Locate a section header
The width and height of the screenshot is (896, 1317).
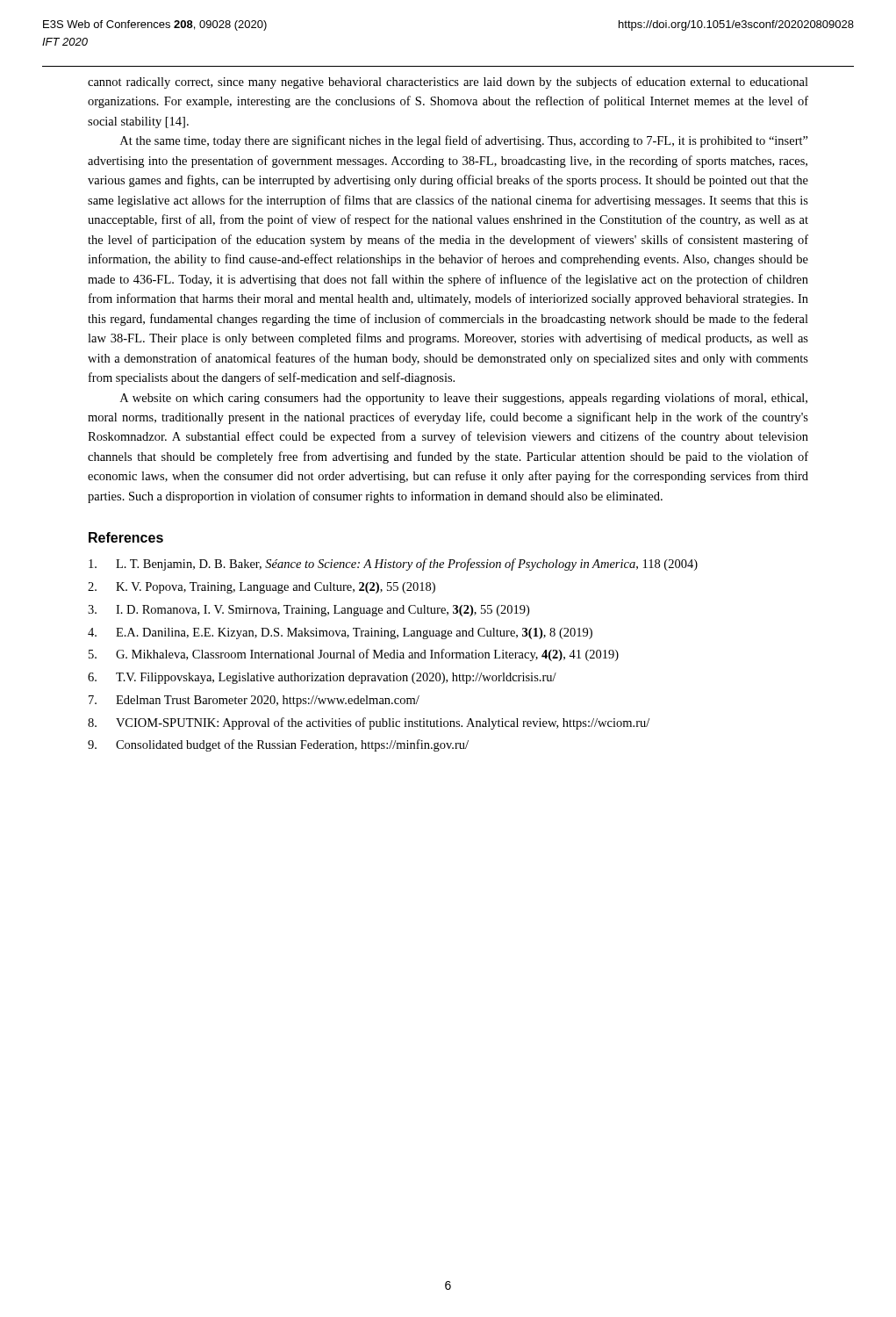tap(126, 538)
